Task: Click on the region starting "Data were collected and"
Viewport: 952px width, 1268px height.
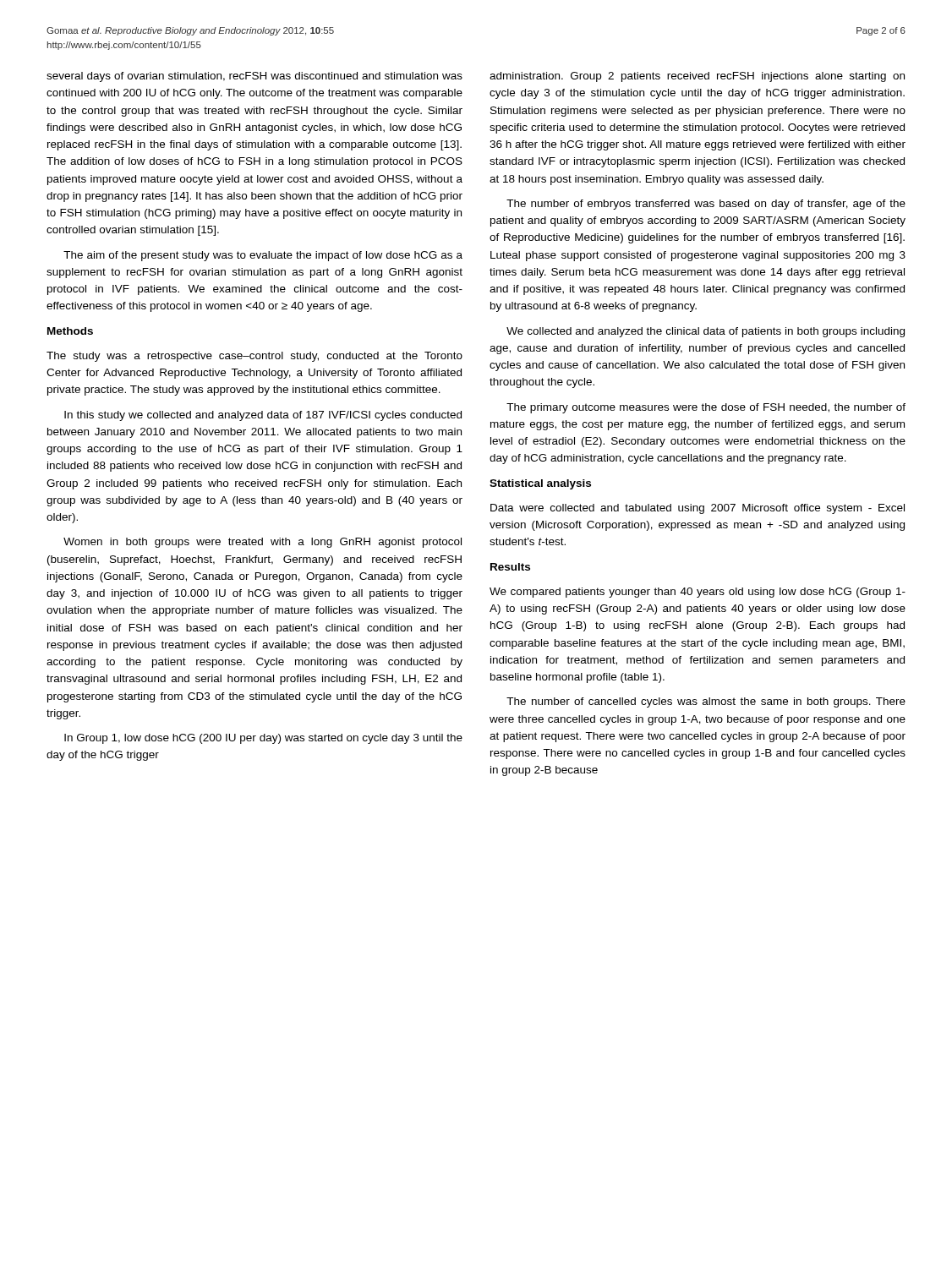Action: pyautogui.click(x=698, y=525)
